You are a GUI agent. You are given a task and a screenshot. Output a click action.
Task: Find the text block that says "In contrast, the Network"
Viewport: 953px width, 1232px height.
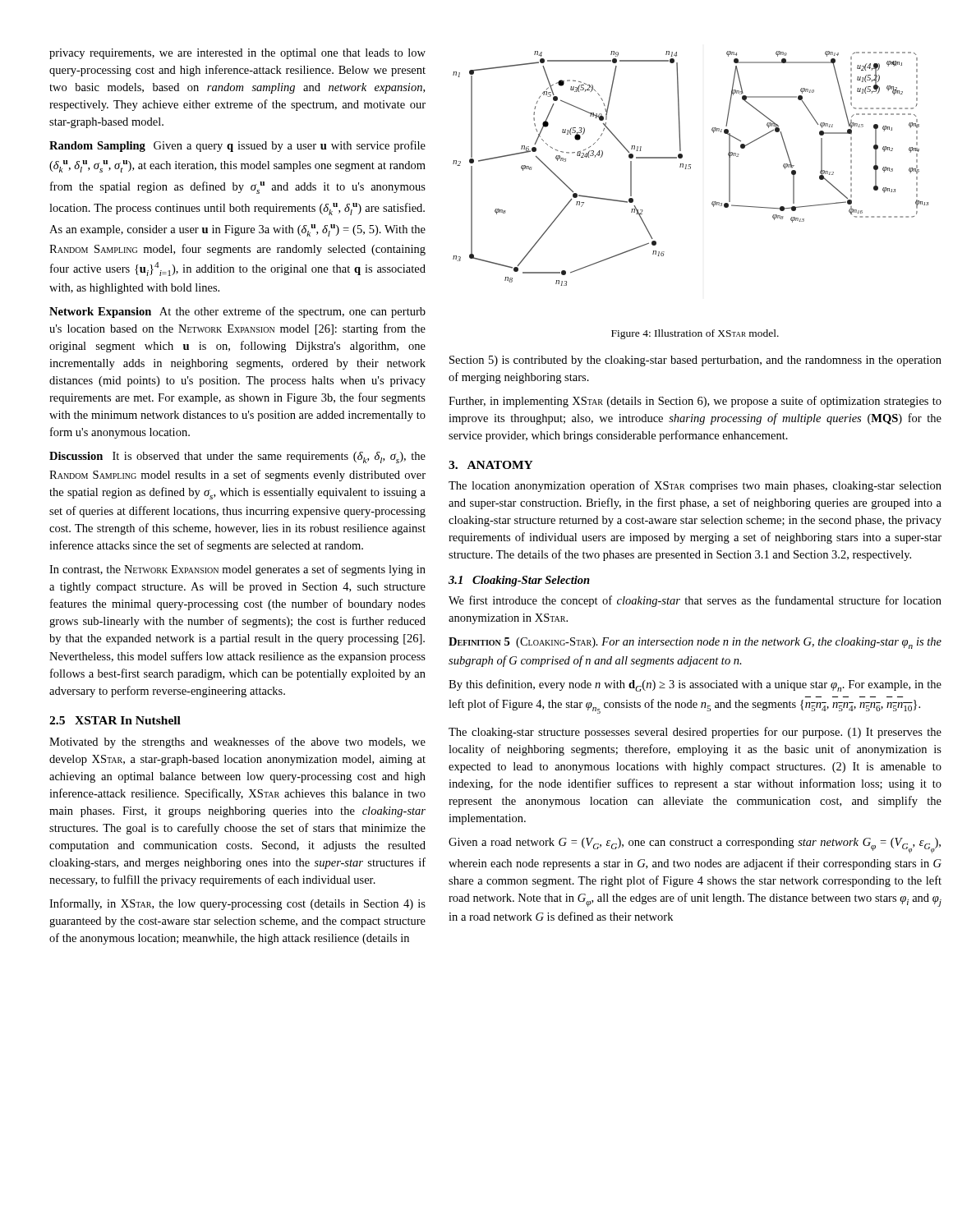tap(237, 630)
